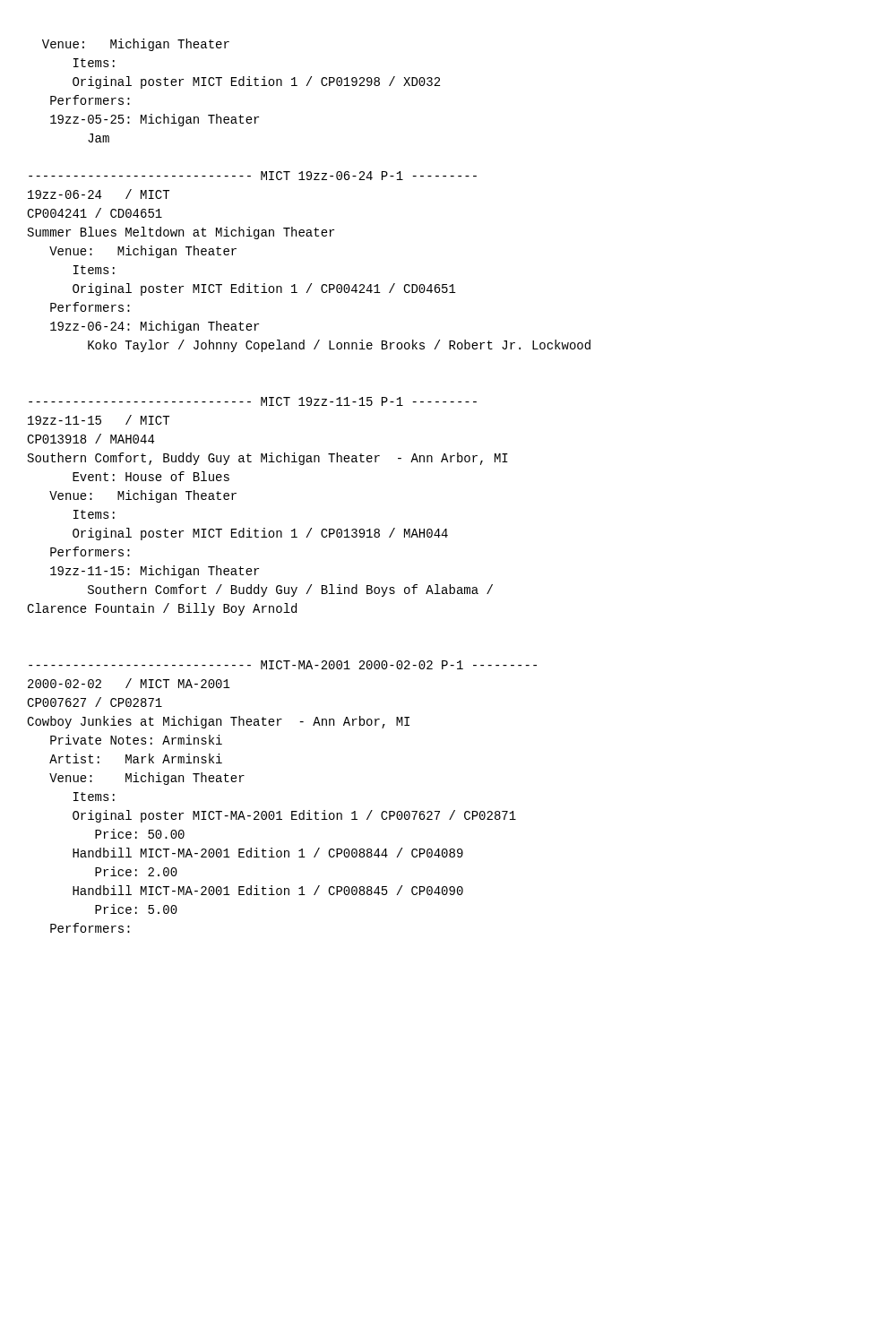Select the text block that reads "MICT-MA-2001 2000-02-02 P-1 ---------"
This screenshot has width=896, height=1344.
pyautogui.click(x=283, y=665)
